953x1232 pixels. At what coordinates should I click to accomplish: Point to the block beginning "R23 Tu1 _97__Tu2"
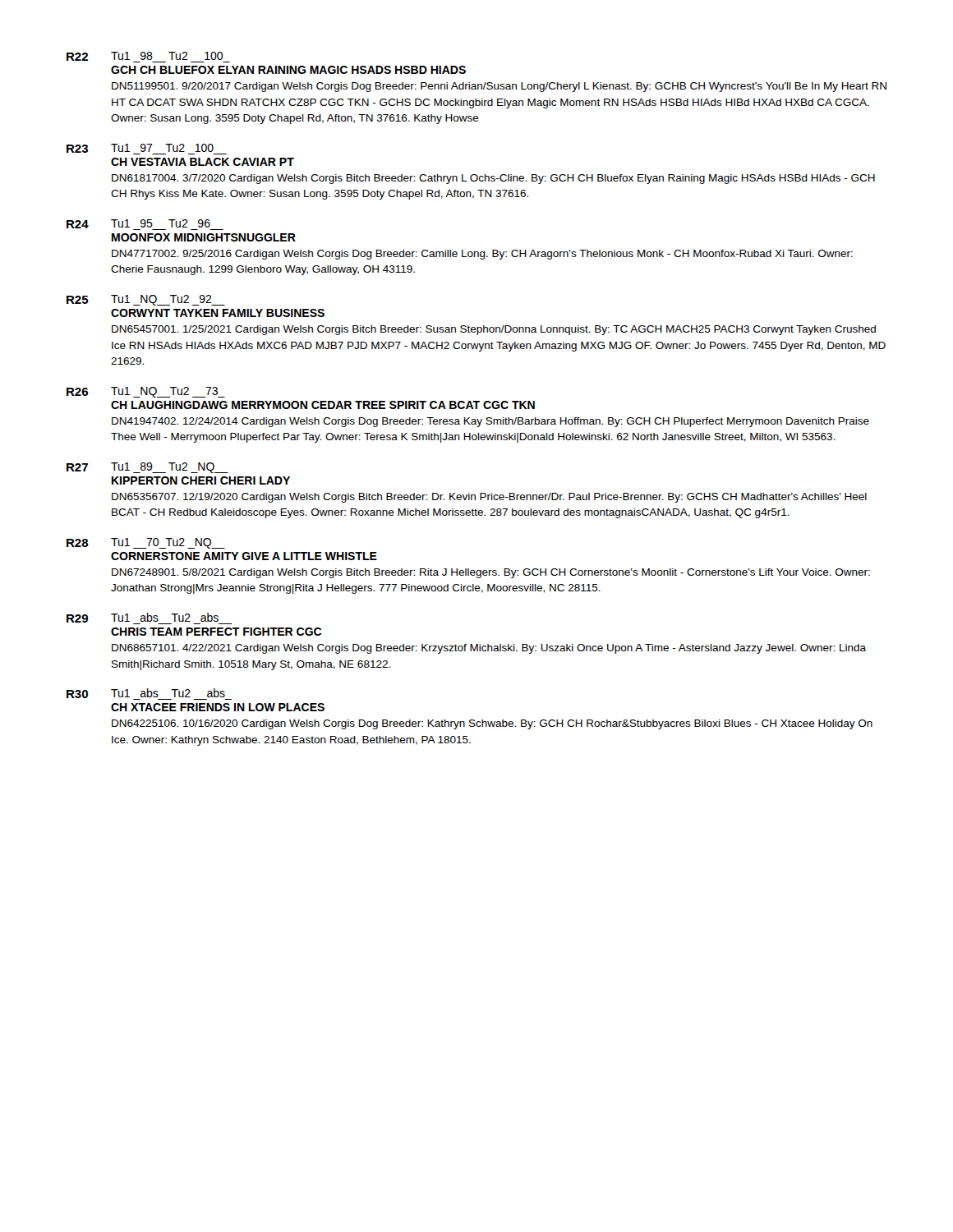click(476, 171)
